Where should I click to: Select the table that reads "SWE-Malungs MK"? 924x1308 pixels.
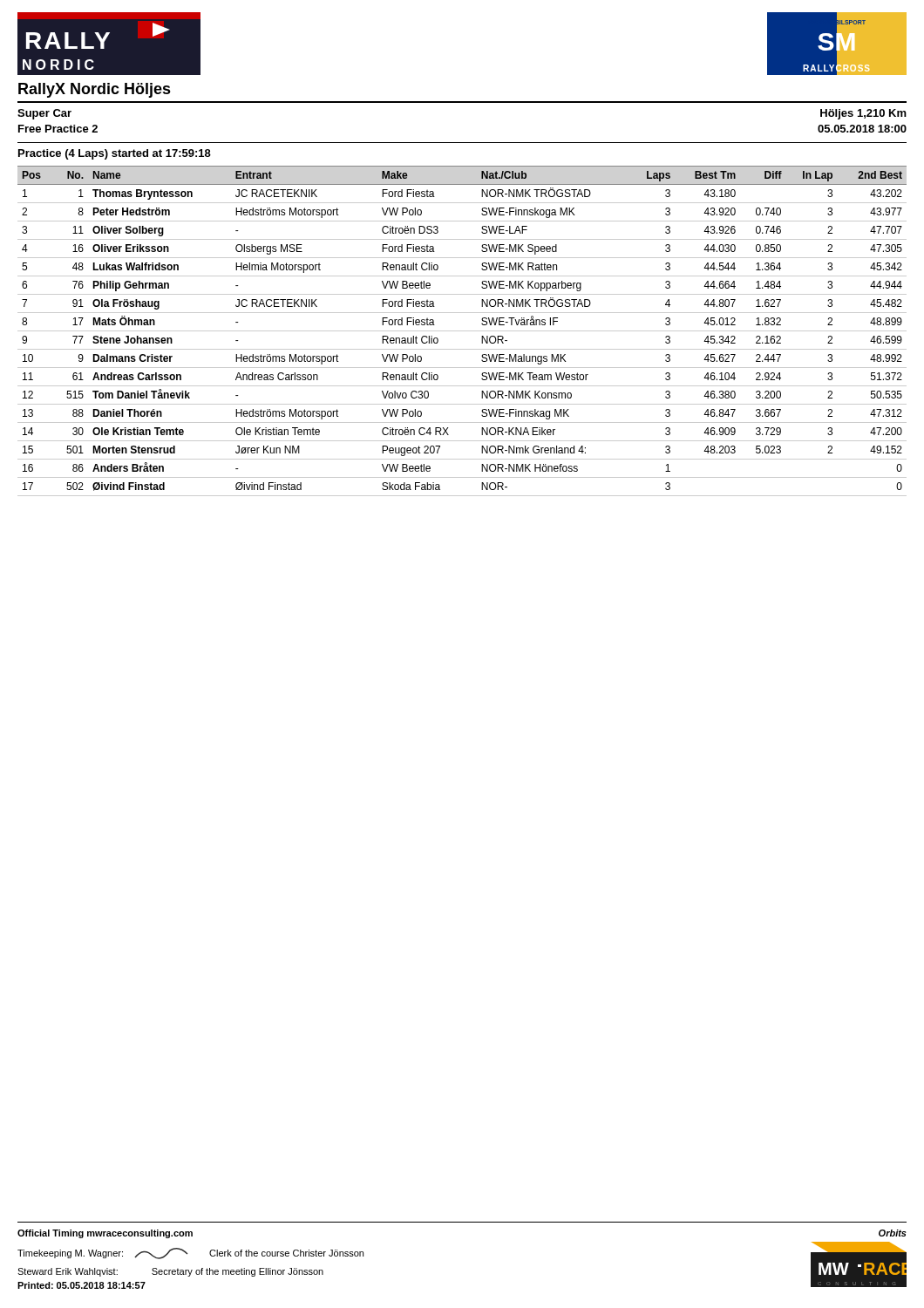coord(462,331)
